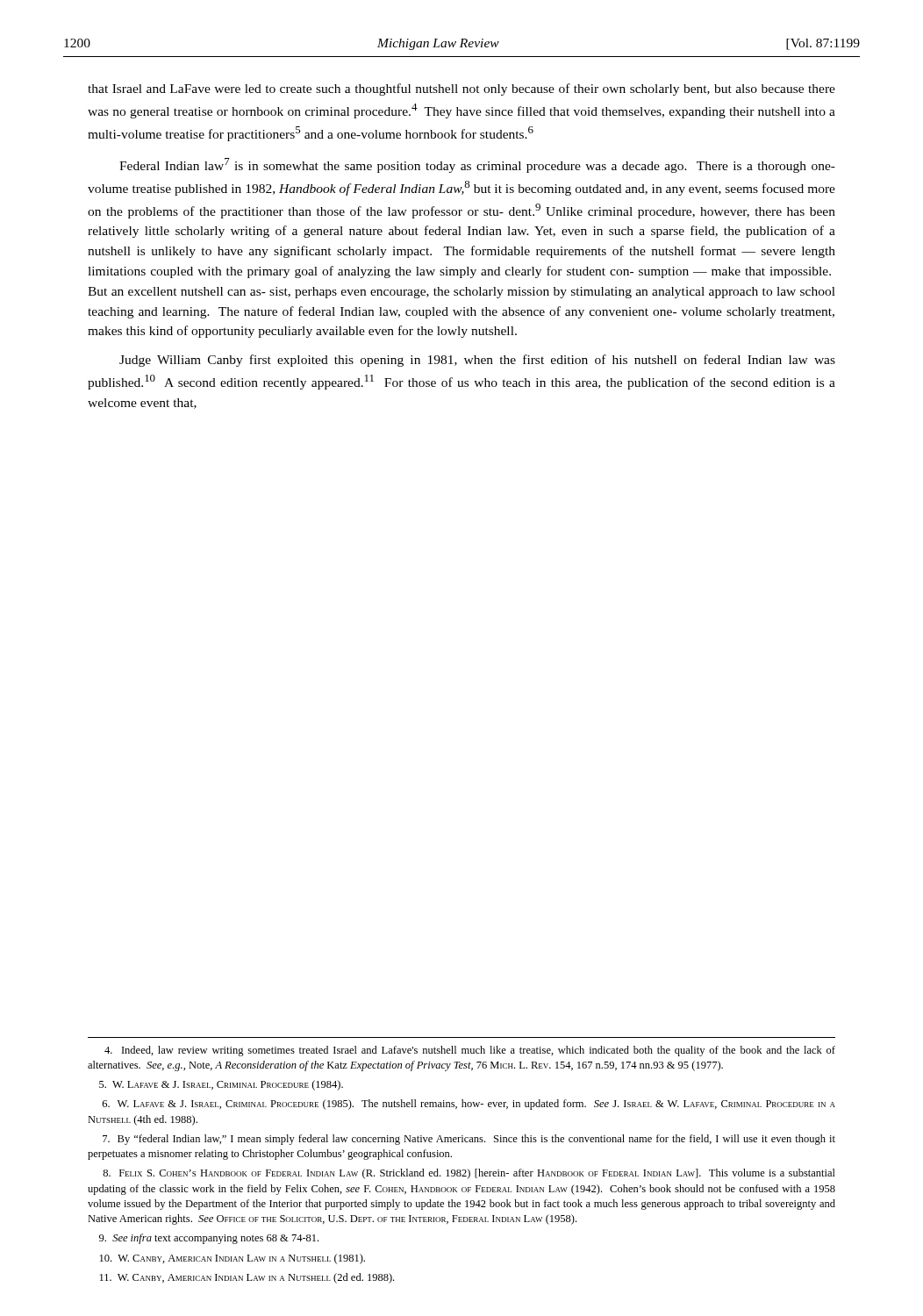This screenshot has height=1316, width=923.
Task: Click on the text block containing "Judge William Canby first exploited this opening in"
Action: point(462,381)
